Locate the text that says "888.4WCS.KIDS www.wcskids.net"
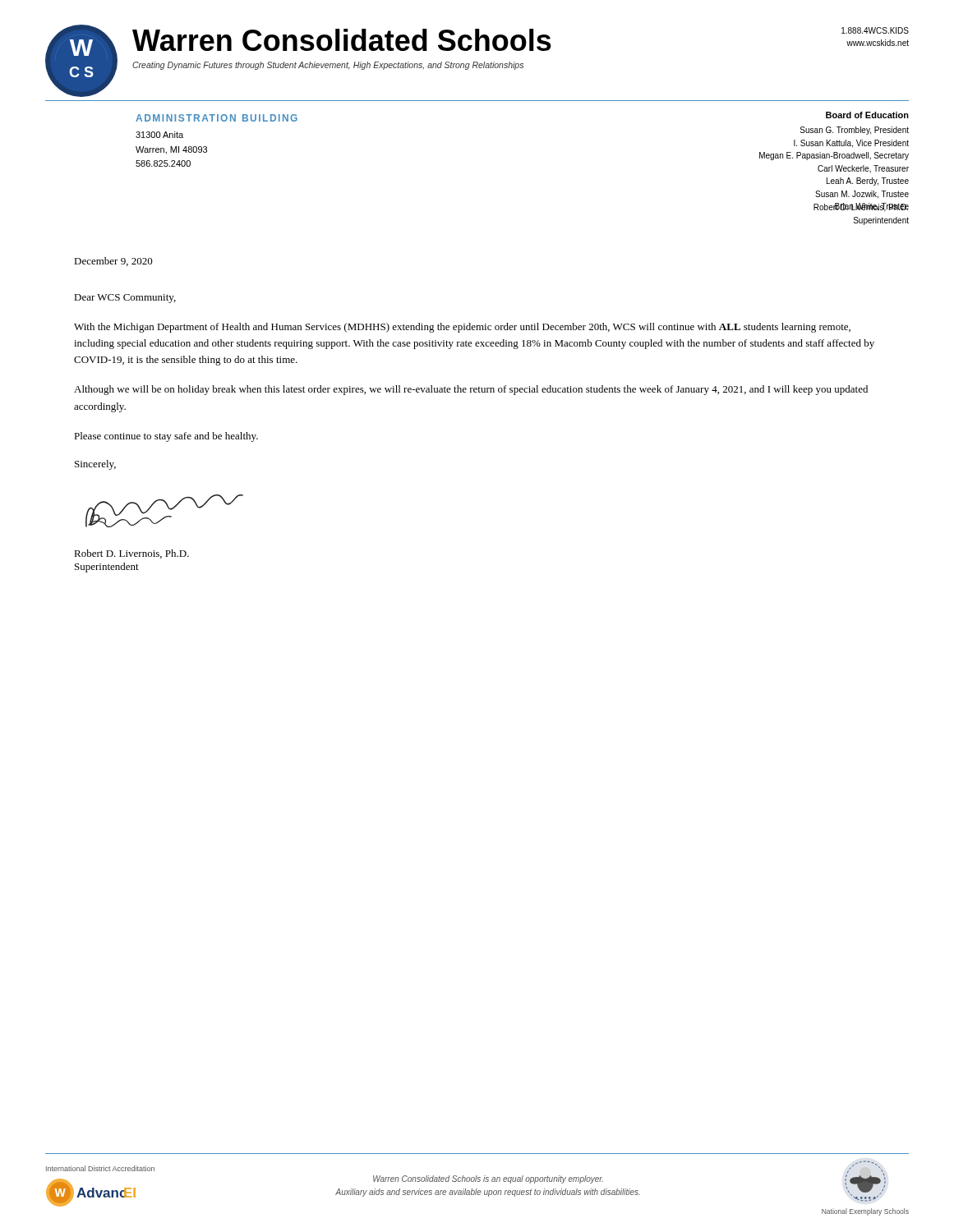This screenshot has height=1232, width=954. [875, 37]
